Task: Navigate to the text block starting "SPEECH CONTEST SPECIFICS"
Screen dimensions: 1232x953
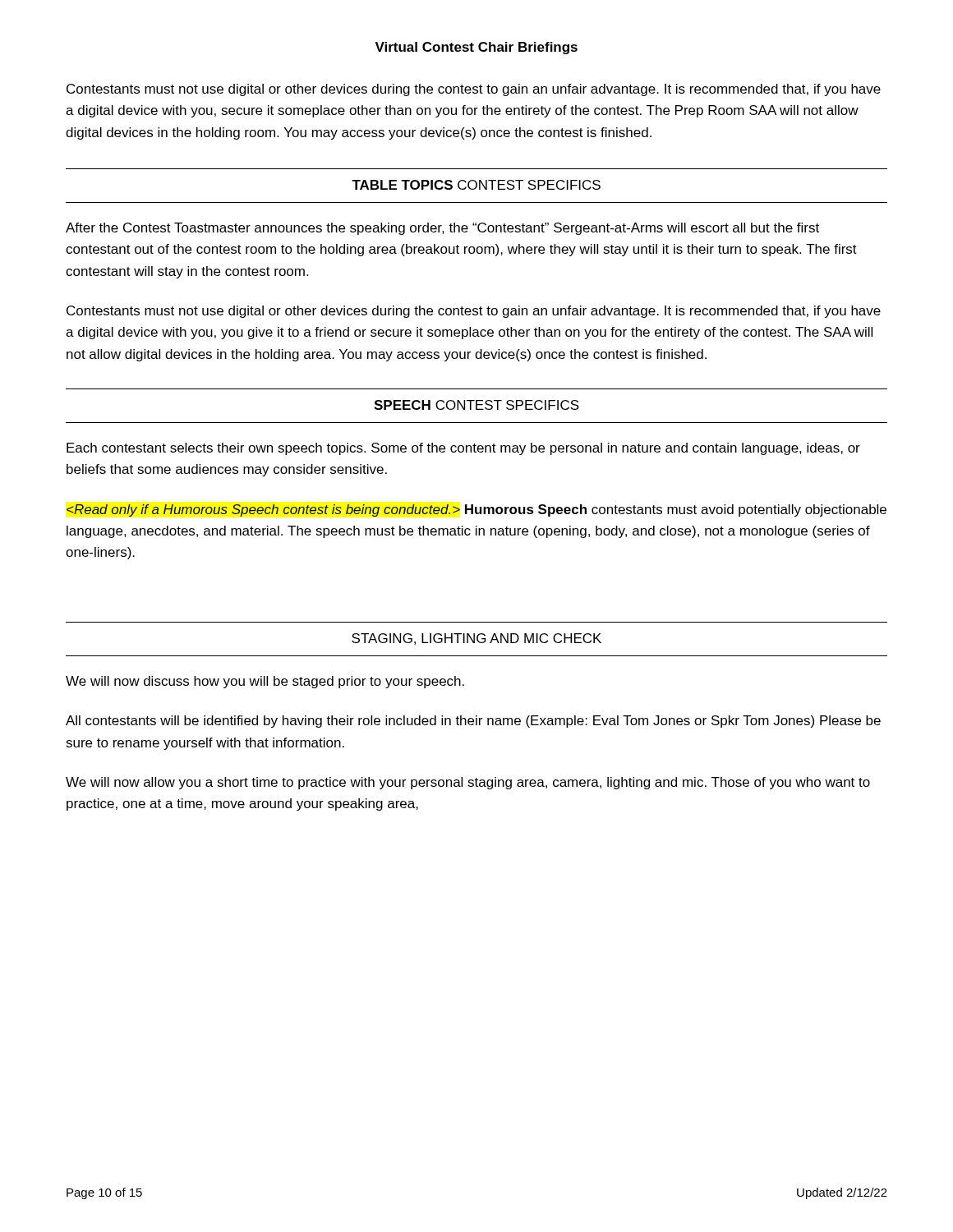Action: point(476,405)
